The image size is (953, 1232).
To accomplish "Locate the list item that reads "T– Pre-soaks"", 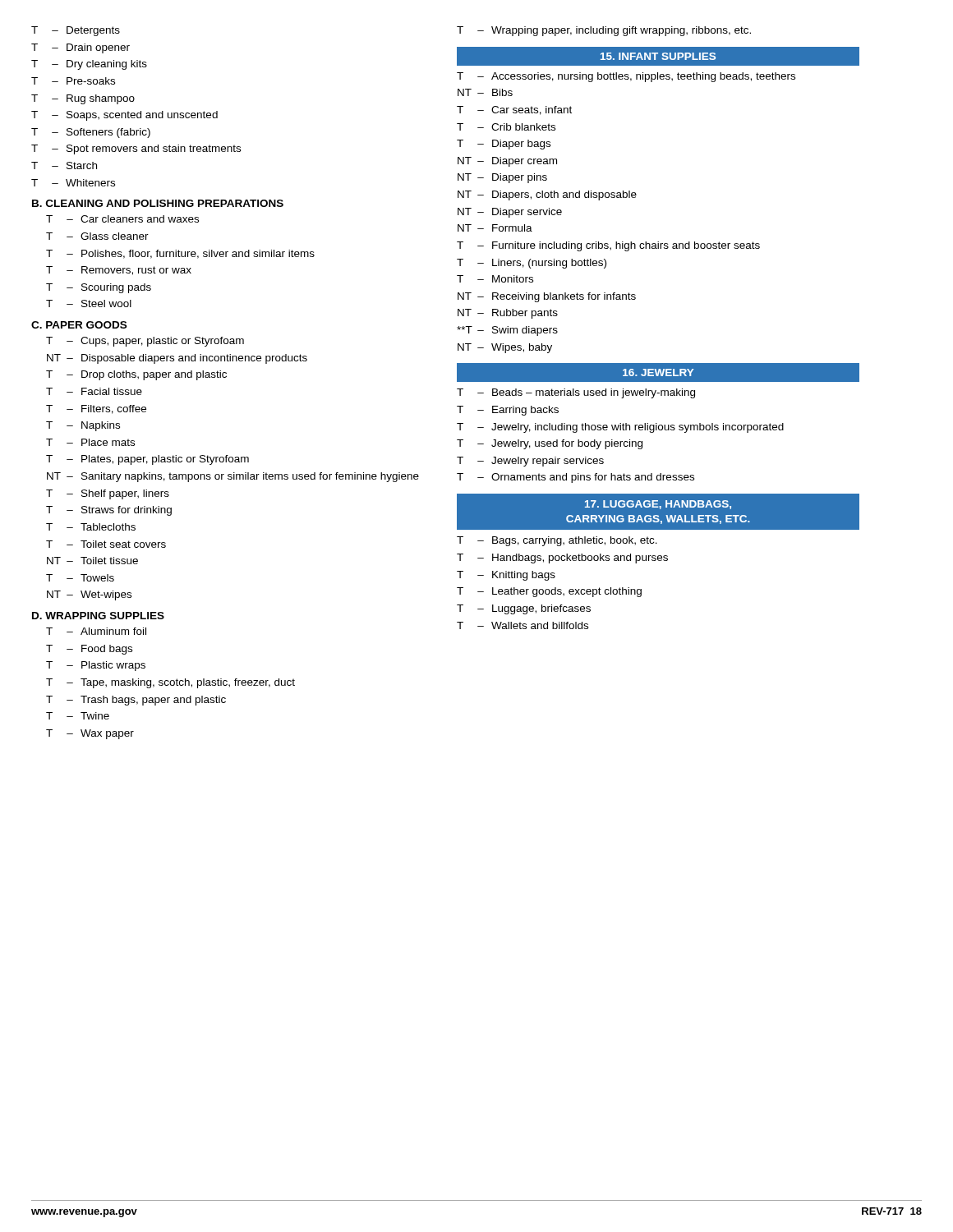I will coord(73,81).
